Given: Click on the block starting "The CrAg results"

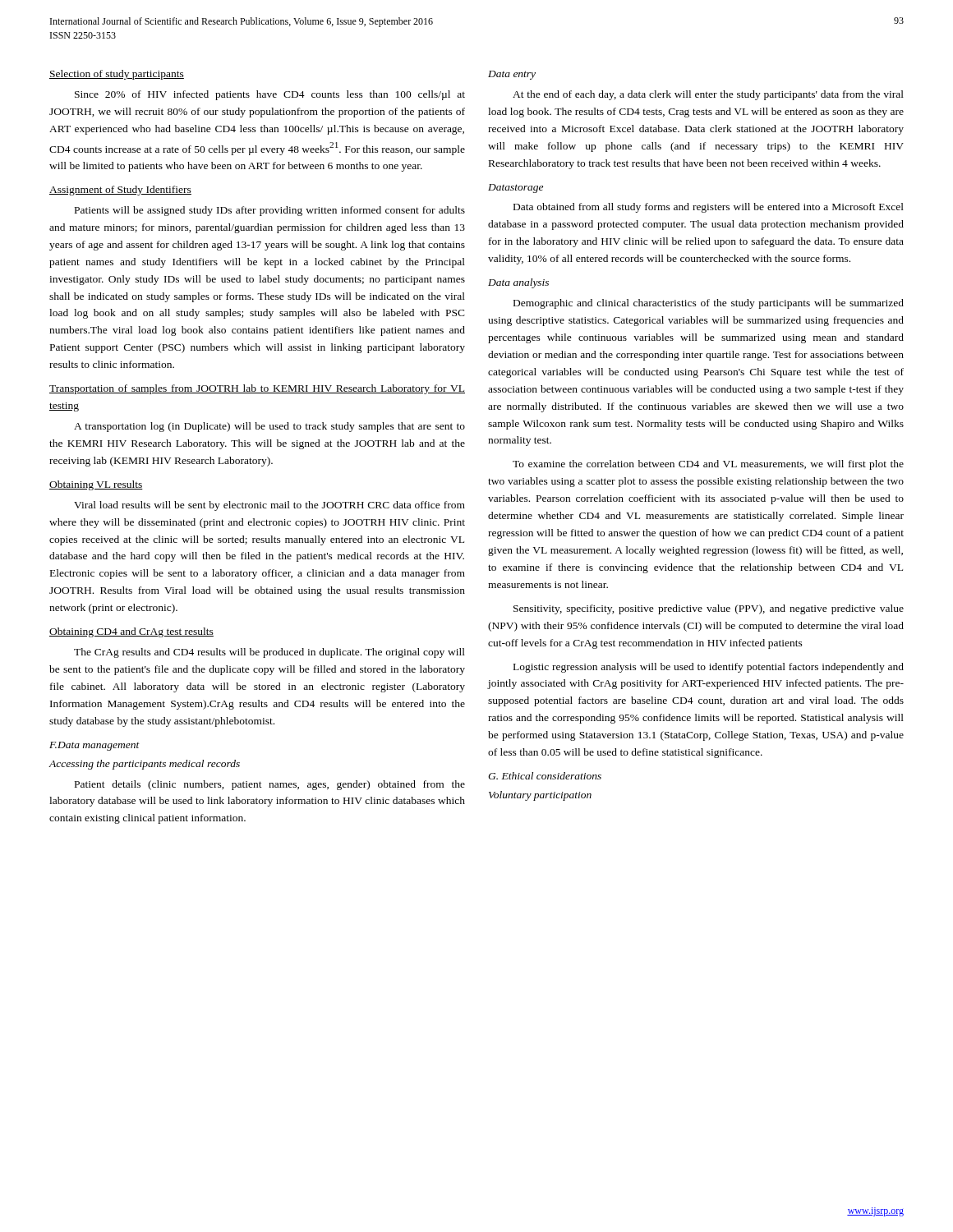Looking at the screenshot, I should (x=257, y=687).
